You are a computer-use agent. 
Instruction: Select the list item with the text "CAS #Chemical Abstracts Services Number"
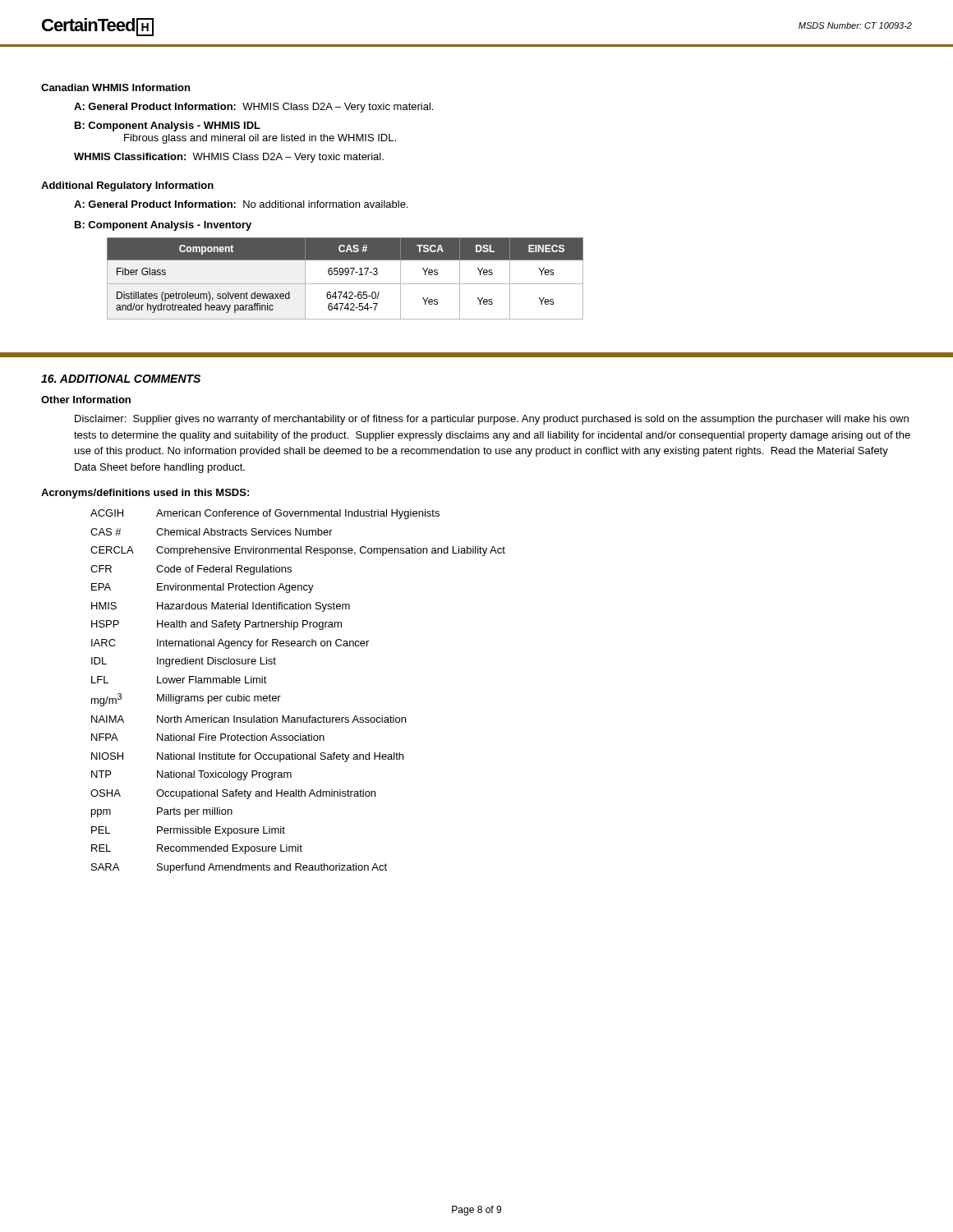[211, 532]
